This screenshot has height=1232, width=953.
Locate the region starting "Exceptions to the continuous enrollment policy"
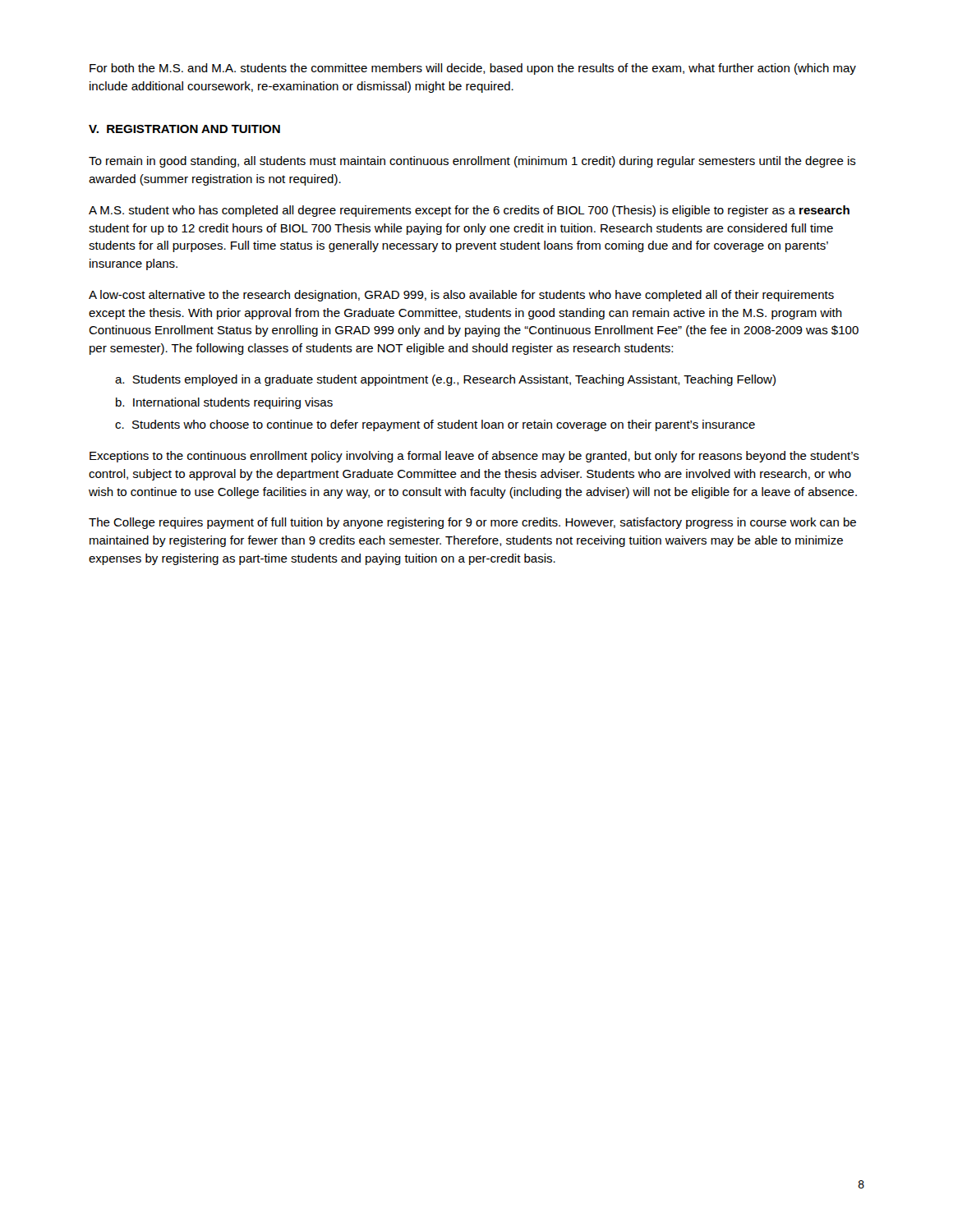(474, 473)
